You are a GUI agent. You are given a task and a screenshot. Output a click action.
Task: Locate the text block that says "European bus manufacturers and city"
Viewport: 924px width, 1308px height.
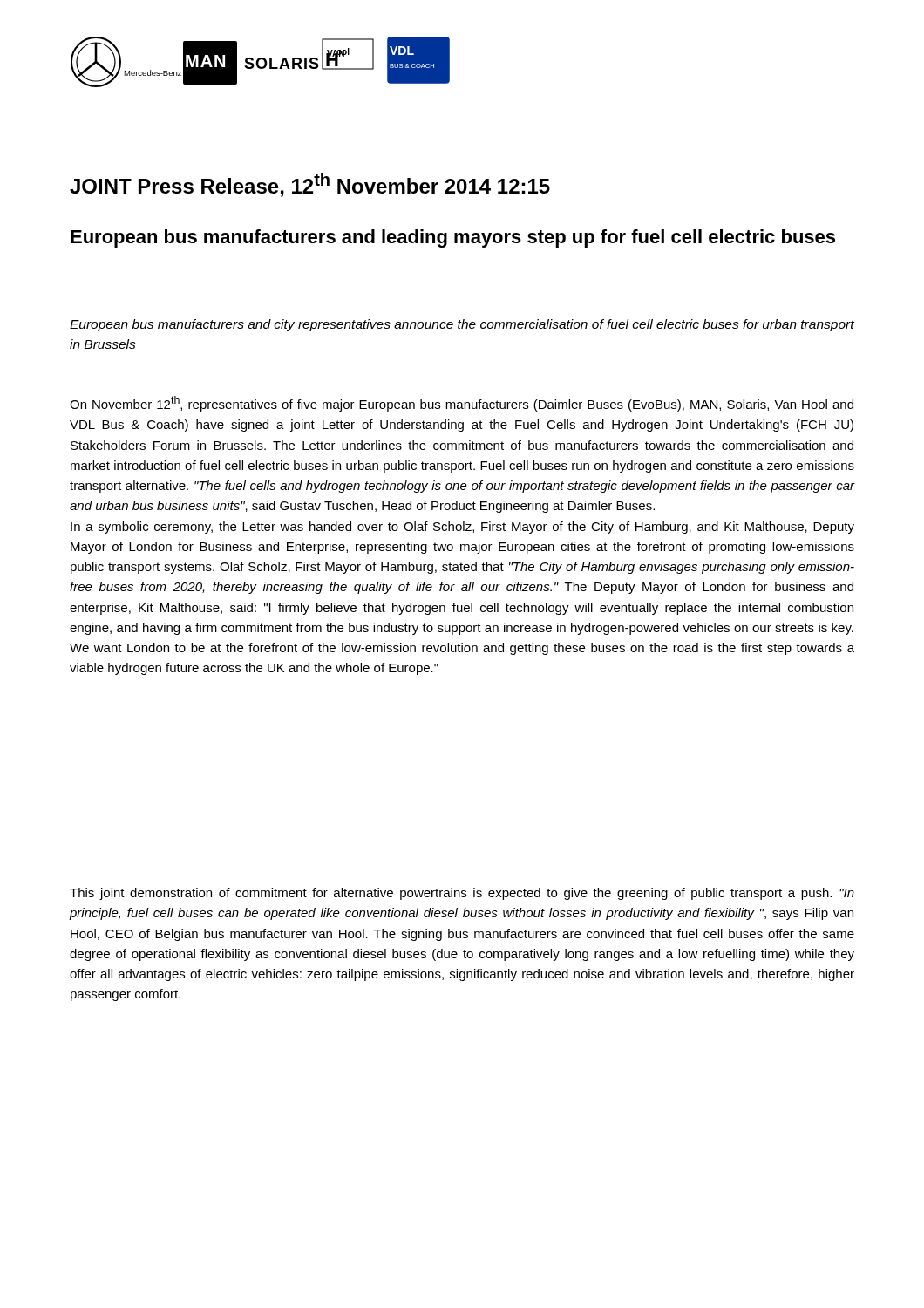click(462, 334)
